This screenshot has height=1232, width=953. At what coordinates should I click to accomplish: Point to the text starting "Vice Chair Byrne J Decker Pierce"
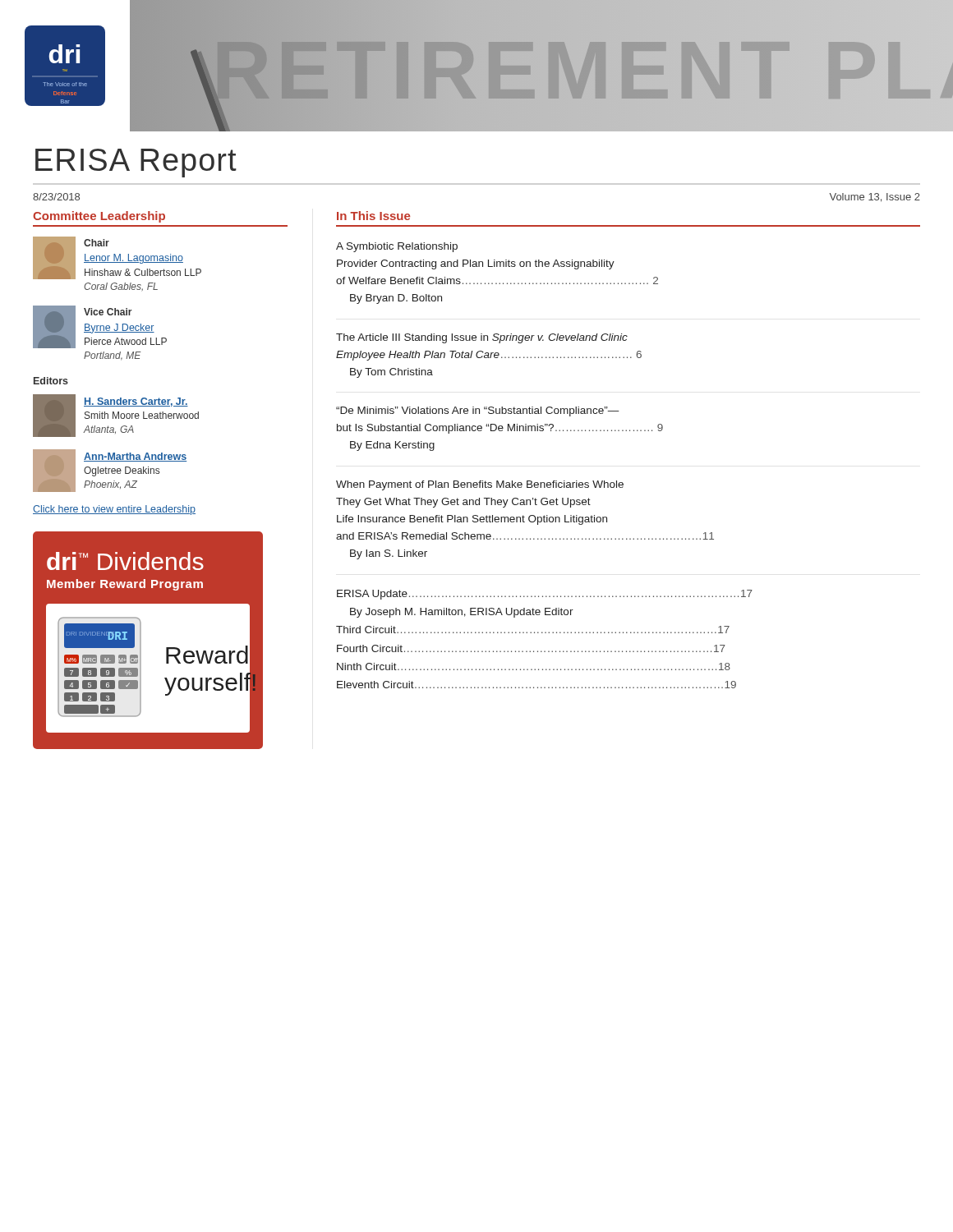(x=160, y=335)
